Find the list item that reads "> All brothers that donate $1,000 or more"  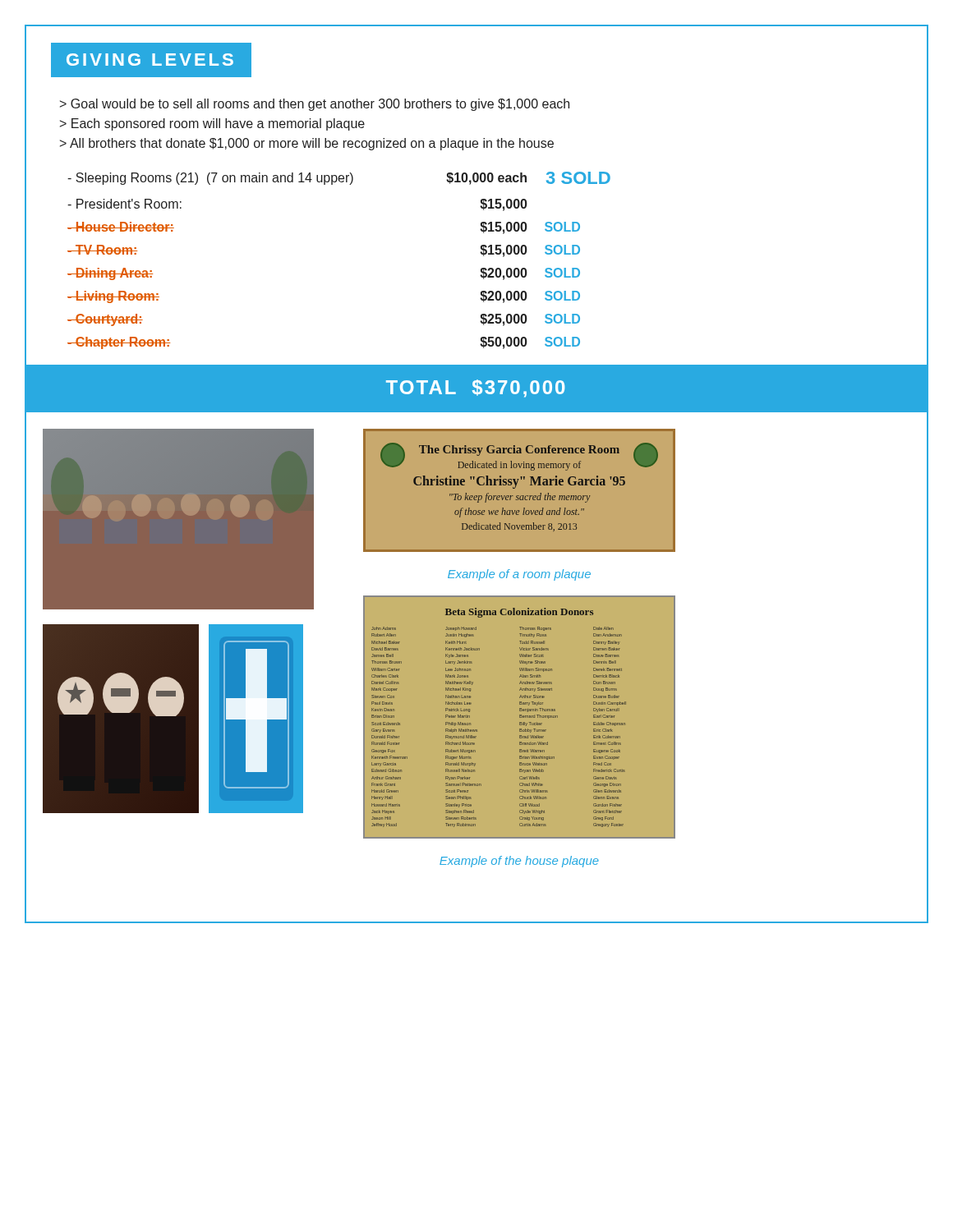(x=307, y=143)
